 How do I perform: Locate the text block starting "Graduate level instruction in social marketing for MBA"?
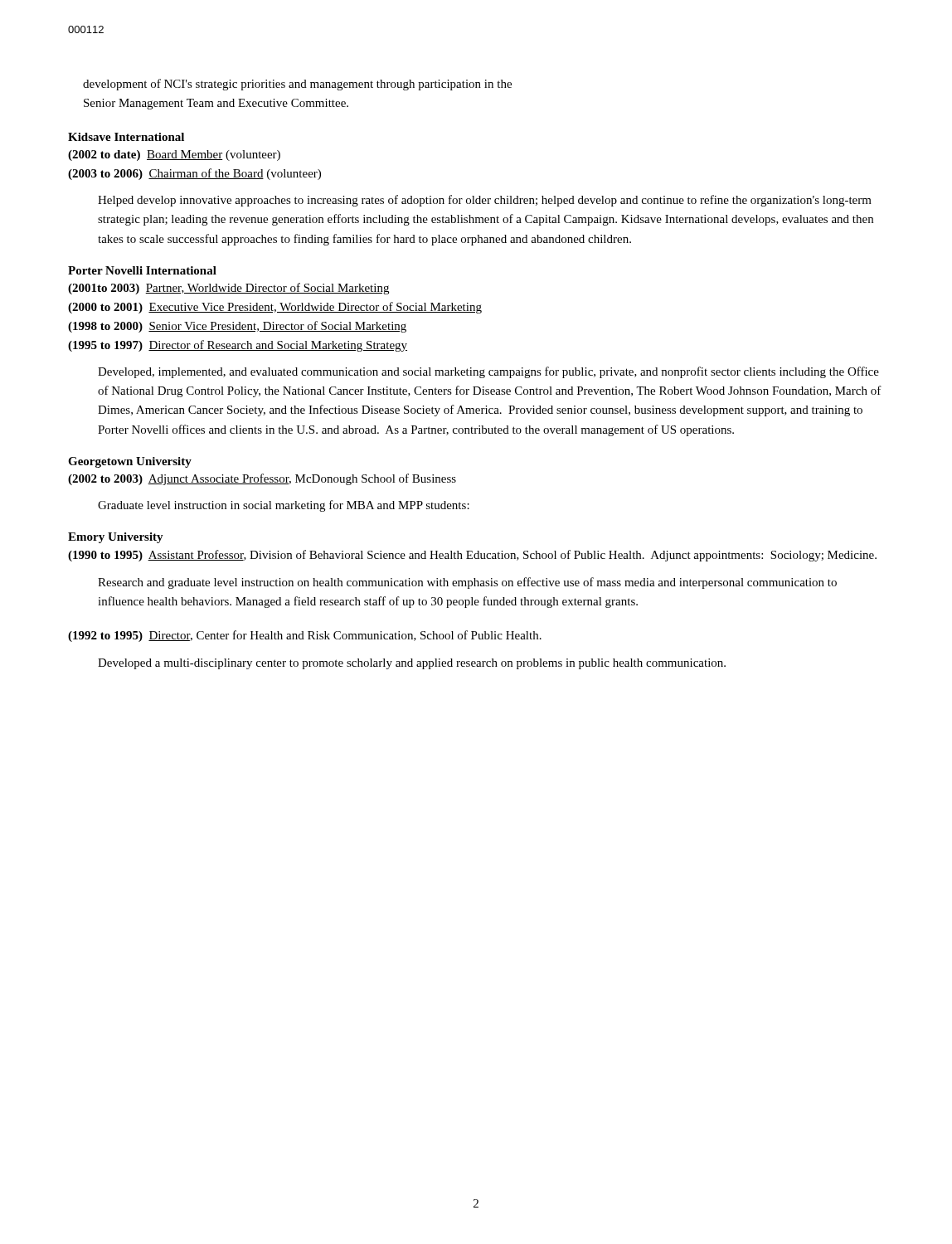point(284,505)
